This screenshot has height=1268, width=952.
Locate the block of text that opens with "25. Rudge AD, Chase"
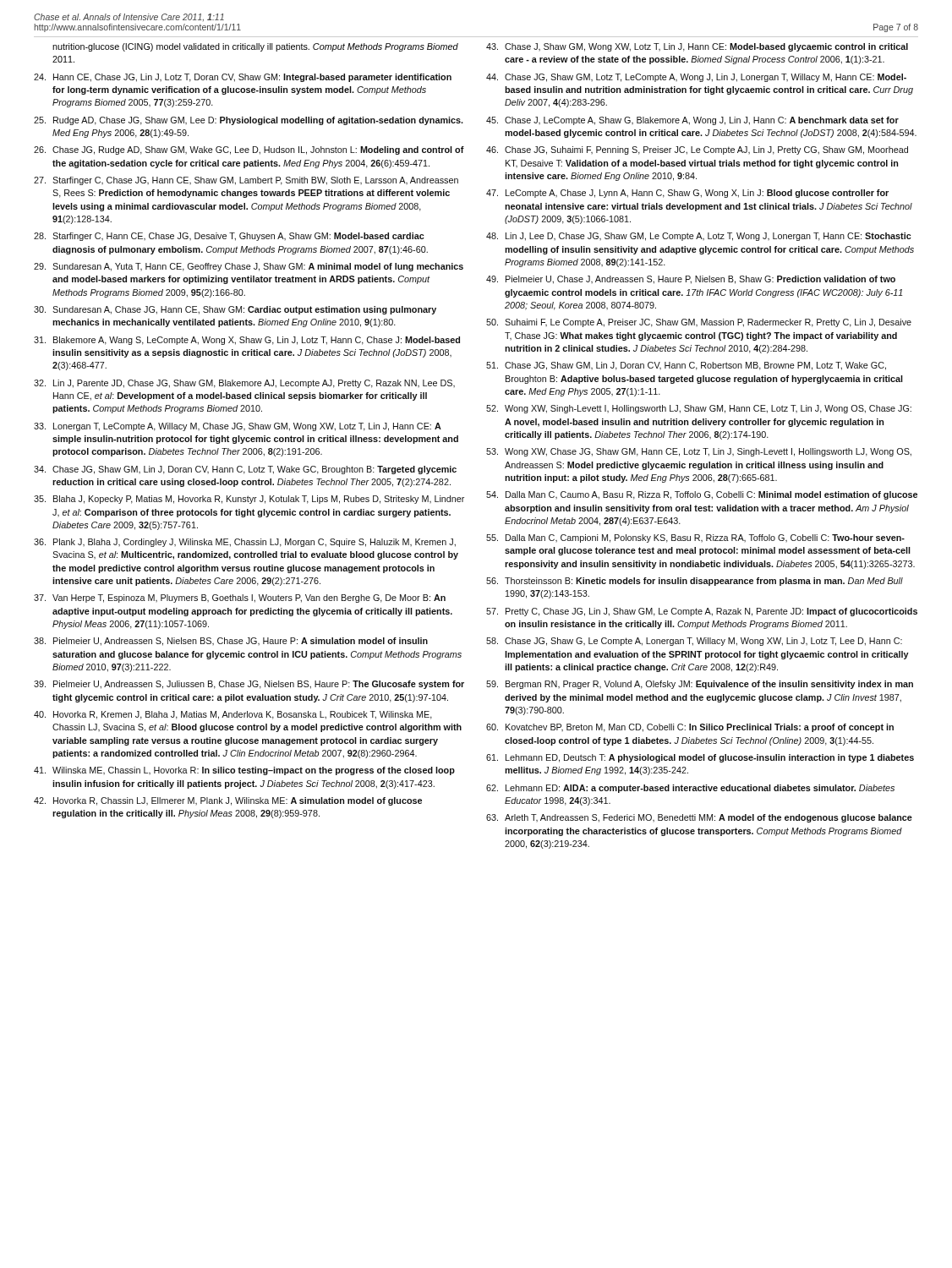(x=250, y=127)
